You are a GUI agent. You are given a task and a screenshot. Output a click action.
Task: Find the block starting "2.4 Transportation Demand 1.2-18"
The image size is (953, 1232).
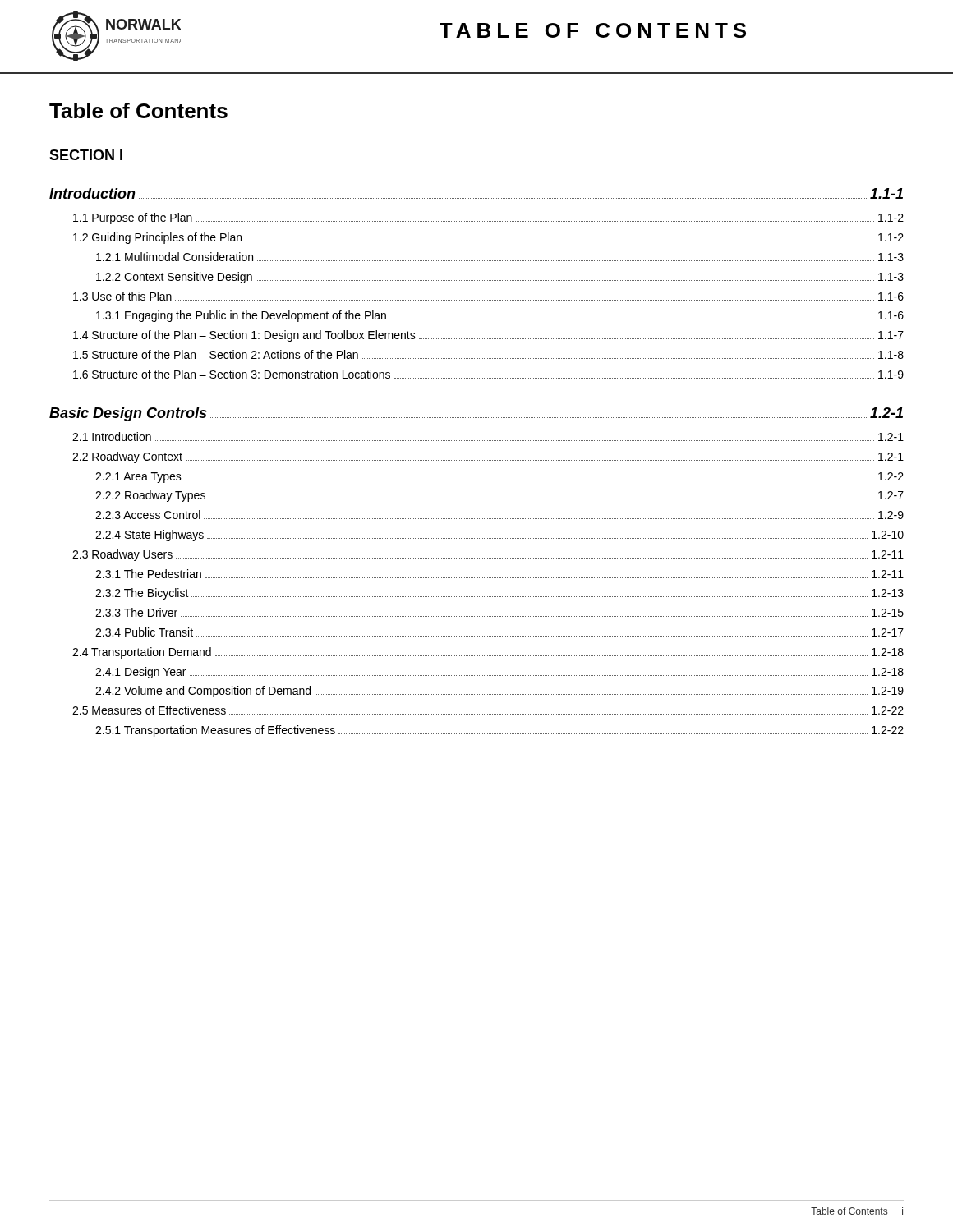point(488,653)
